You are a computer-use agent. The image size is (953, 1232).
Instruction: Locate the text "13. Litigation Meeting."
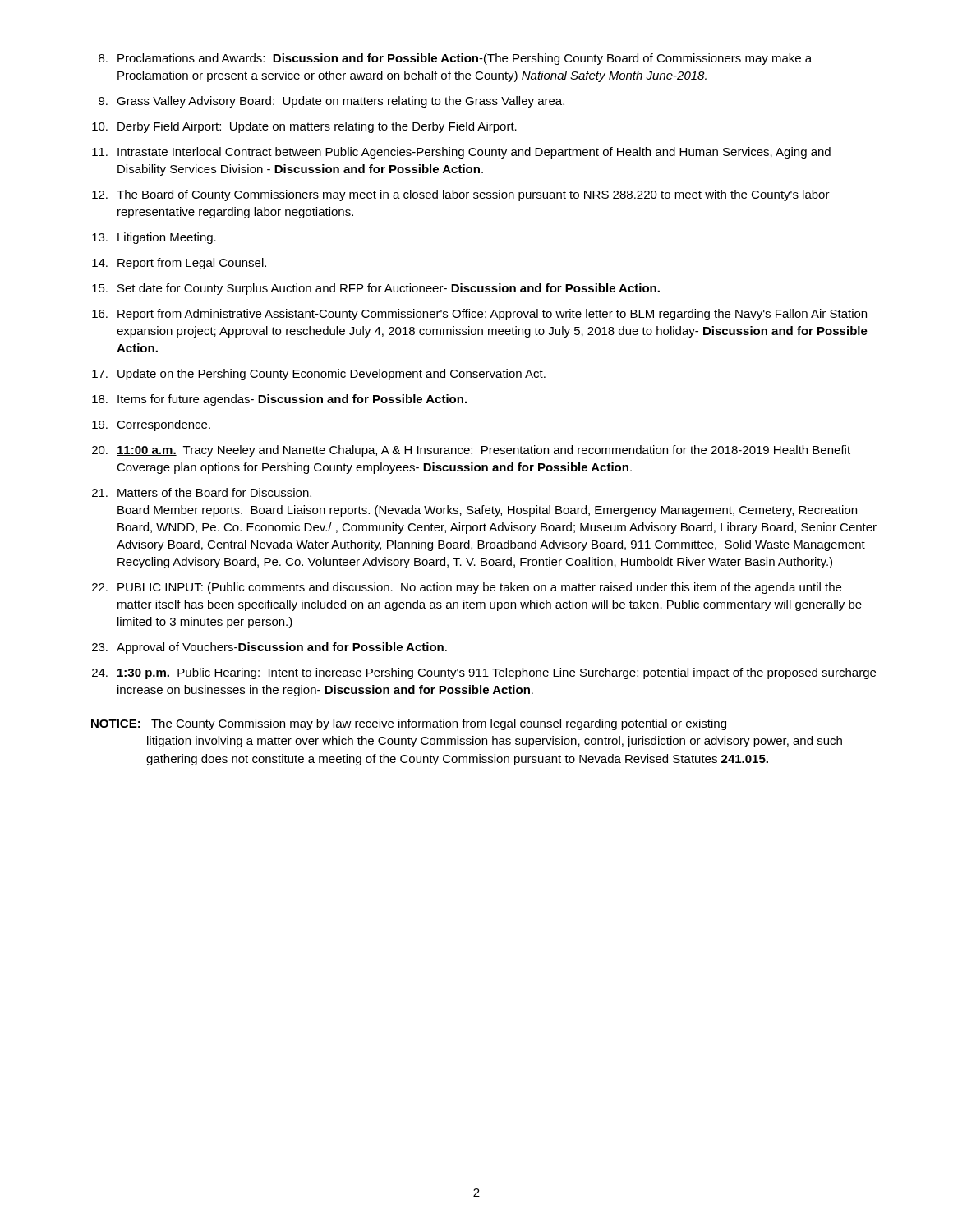point(154,238)
